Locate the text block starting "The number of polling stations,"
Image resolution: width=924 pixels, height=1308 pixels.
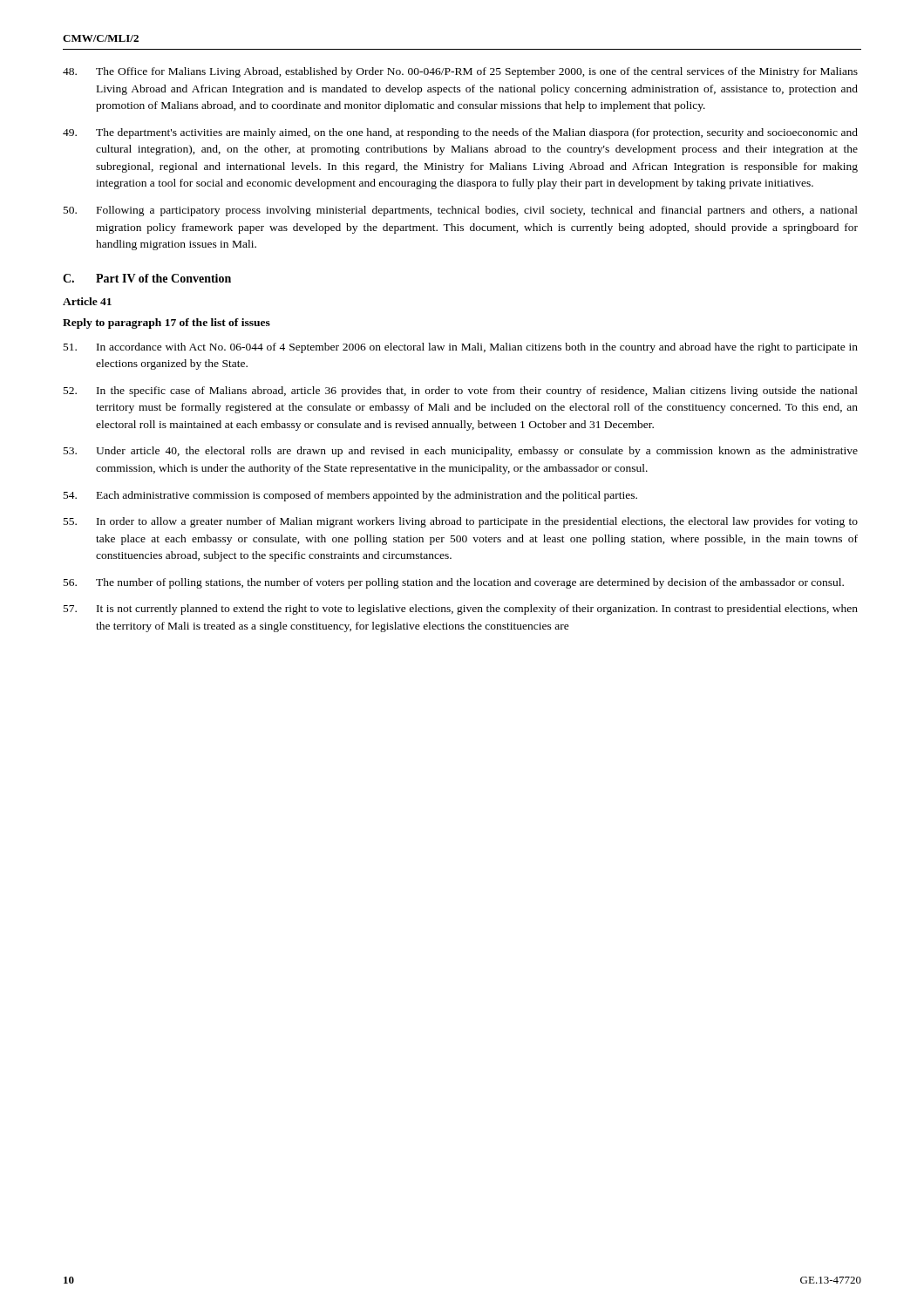pos(460,582)
